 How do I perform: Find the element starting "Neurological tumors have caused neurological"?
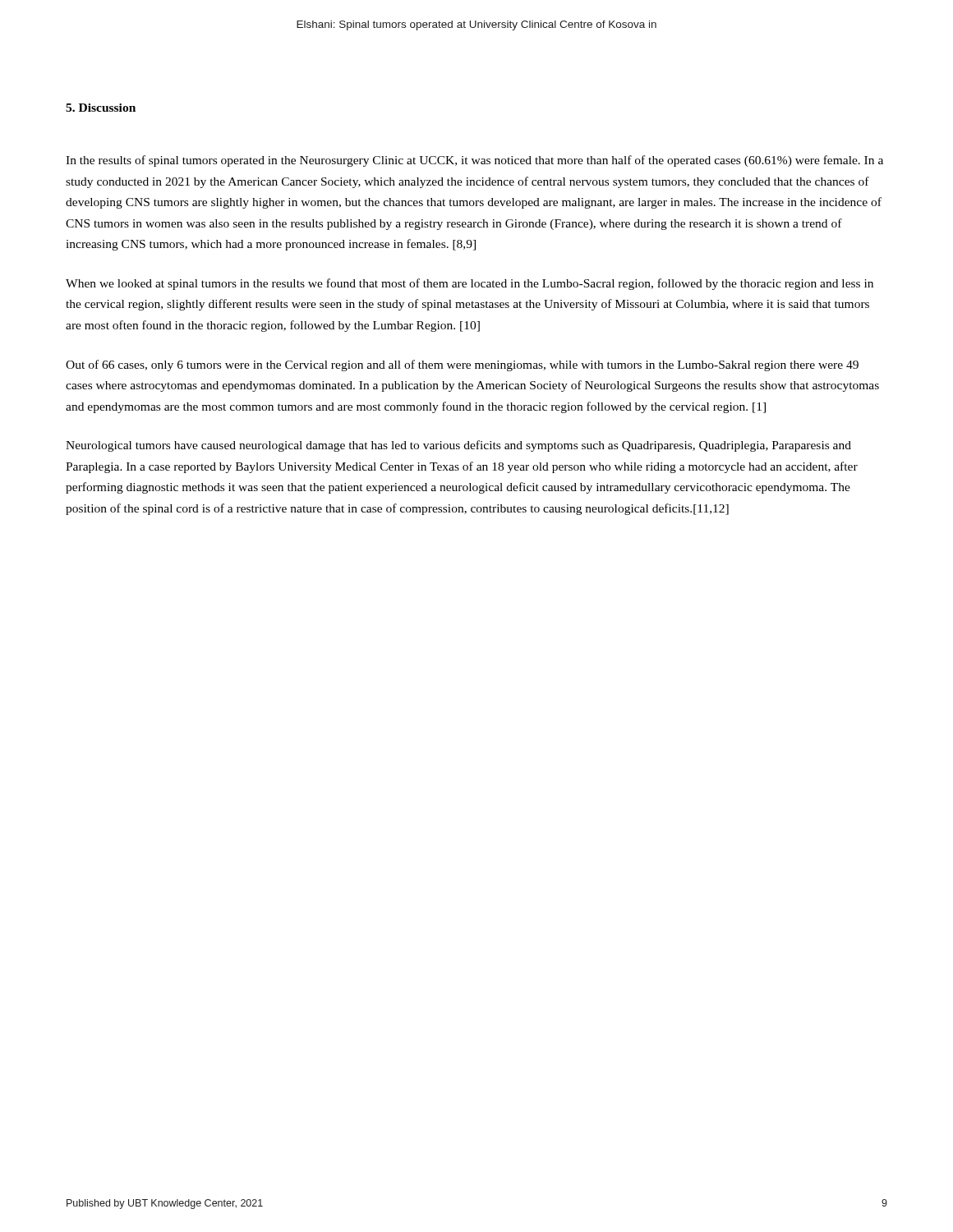(462, 476)
